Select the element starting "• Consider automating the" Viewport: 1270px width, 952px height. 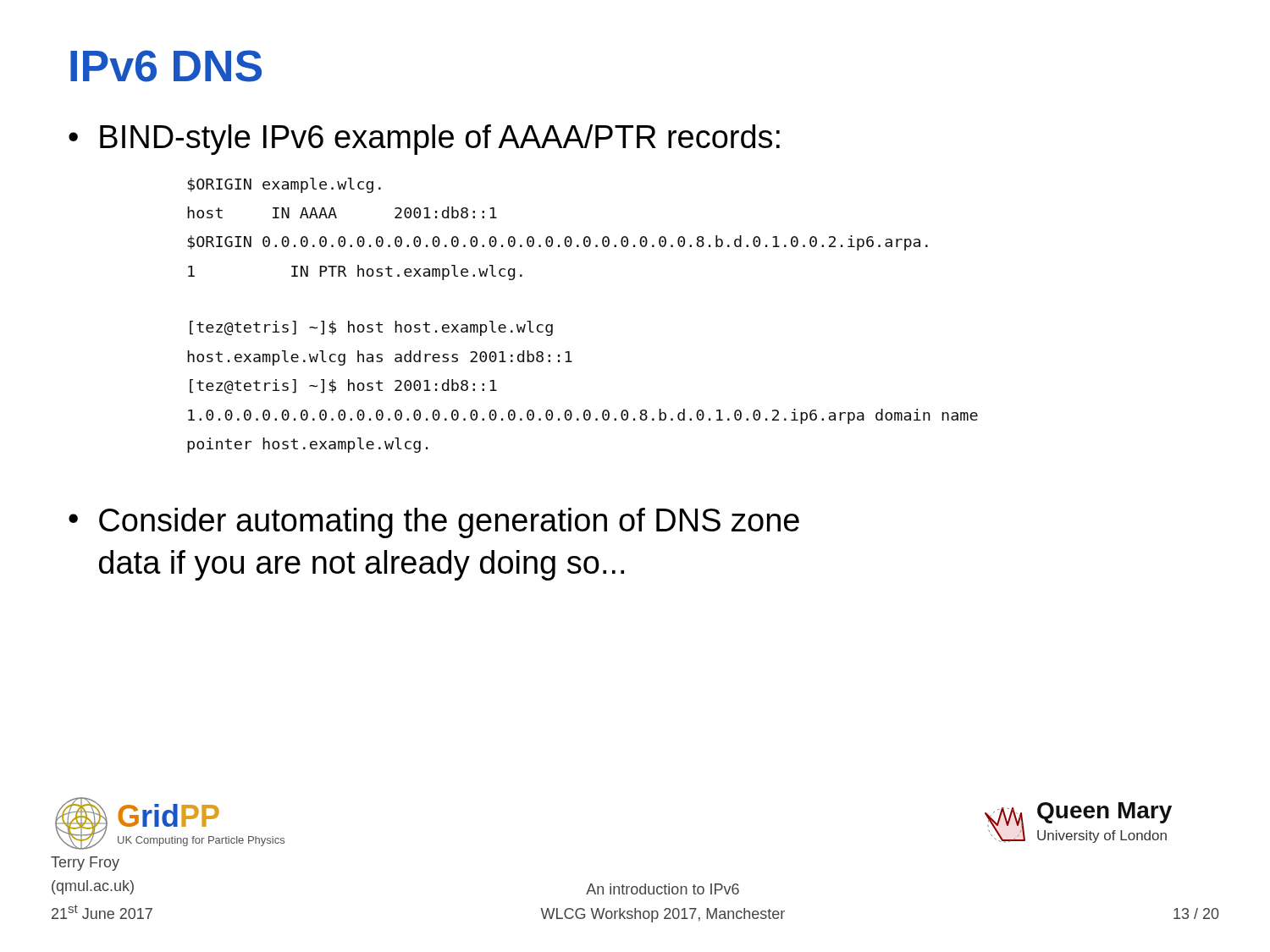point(434,542)
